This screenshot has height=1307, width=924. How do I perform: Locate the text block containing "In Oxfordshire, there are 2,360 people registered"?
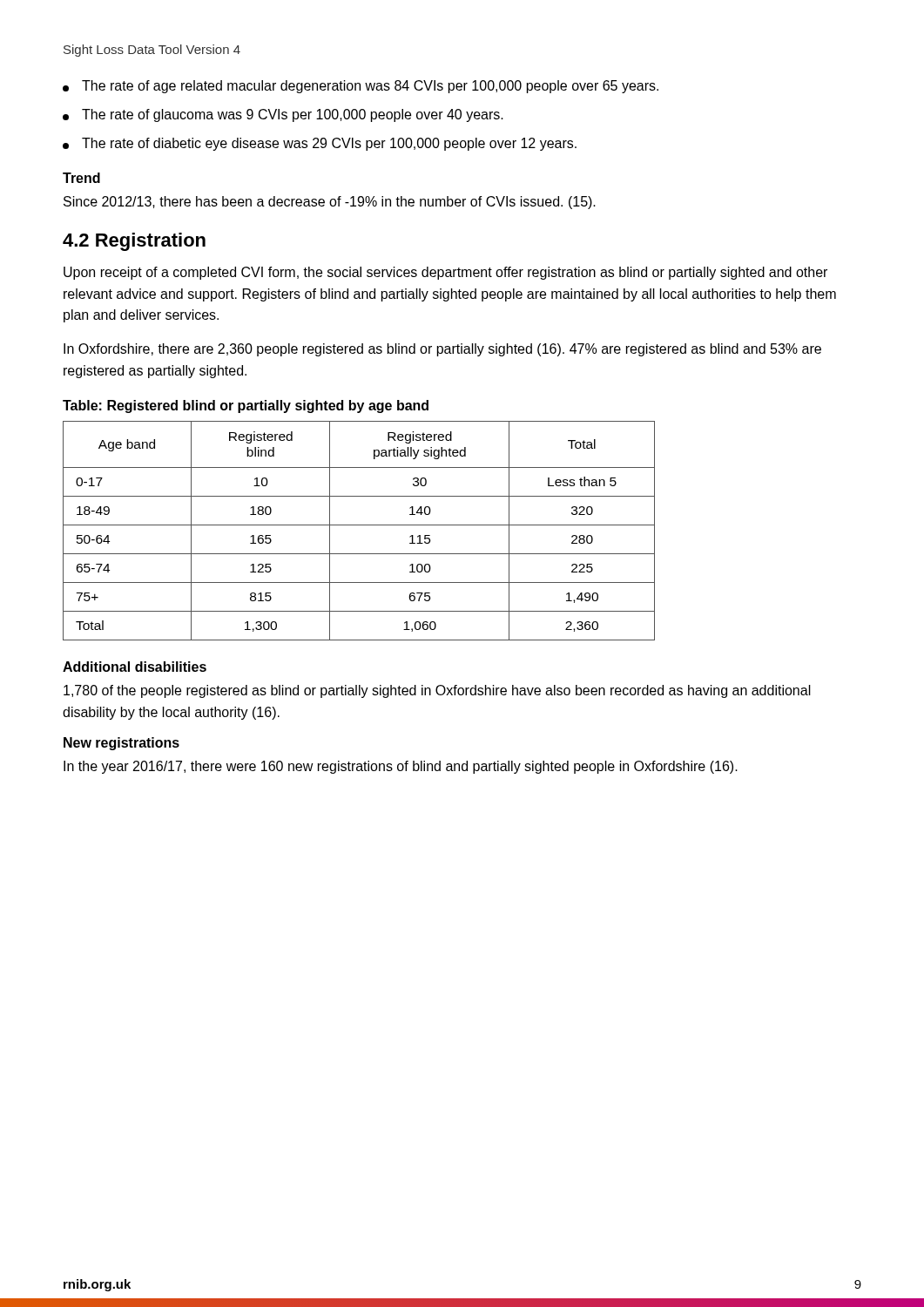tap(442, 360)
